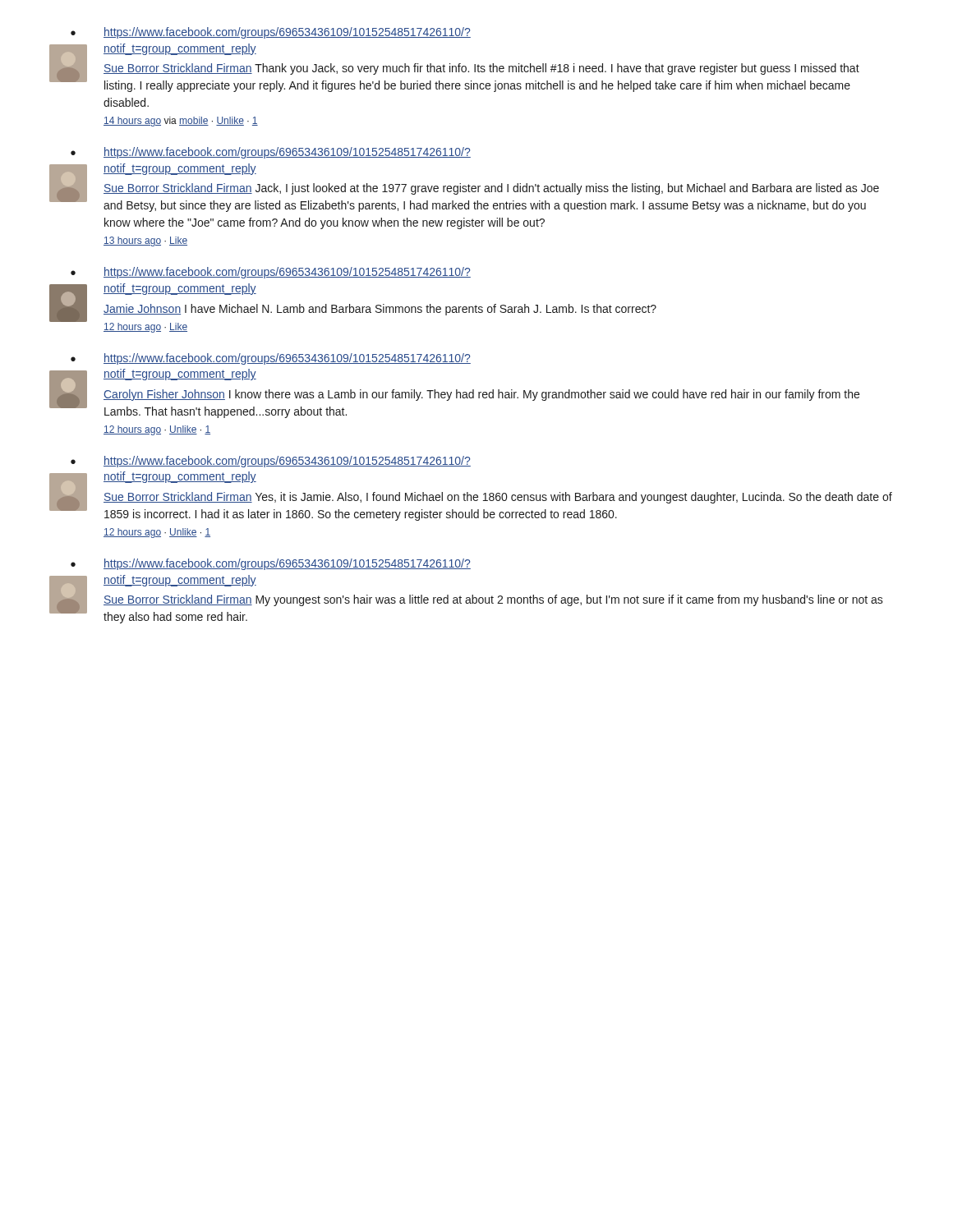Find the block on this page that starts "• https://www.facebook.com/groups/69653436109/10152548517426110/?notif_t=group_comment_reply Carolyn"
This screenshot has width=953, height=1232.
(471, 393)
